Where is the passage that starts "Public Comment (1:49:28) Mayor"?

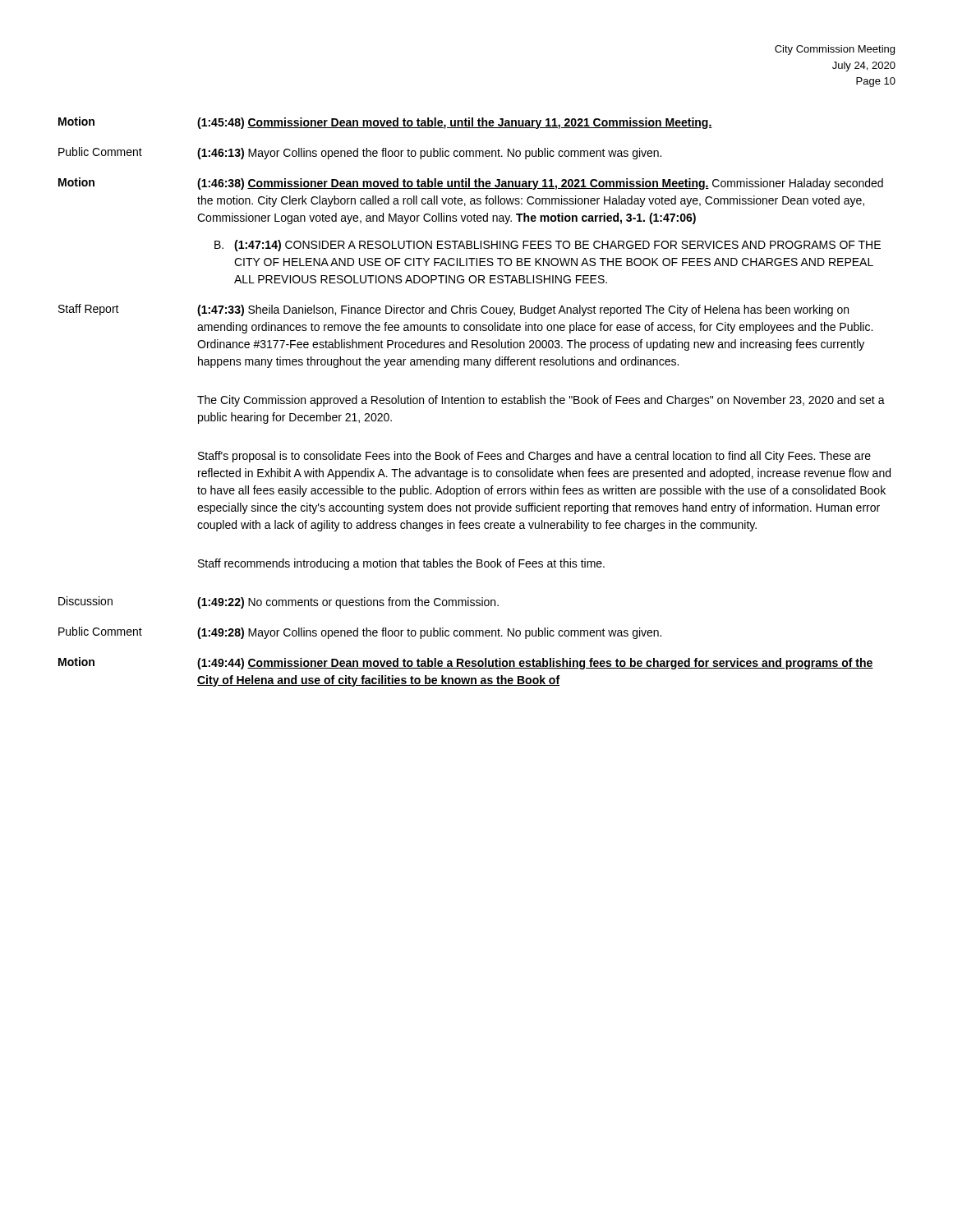coord(476,632)
